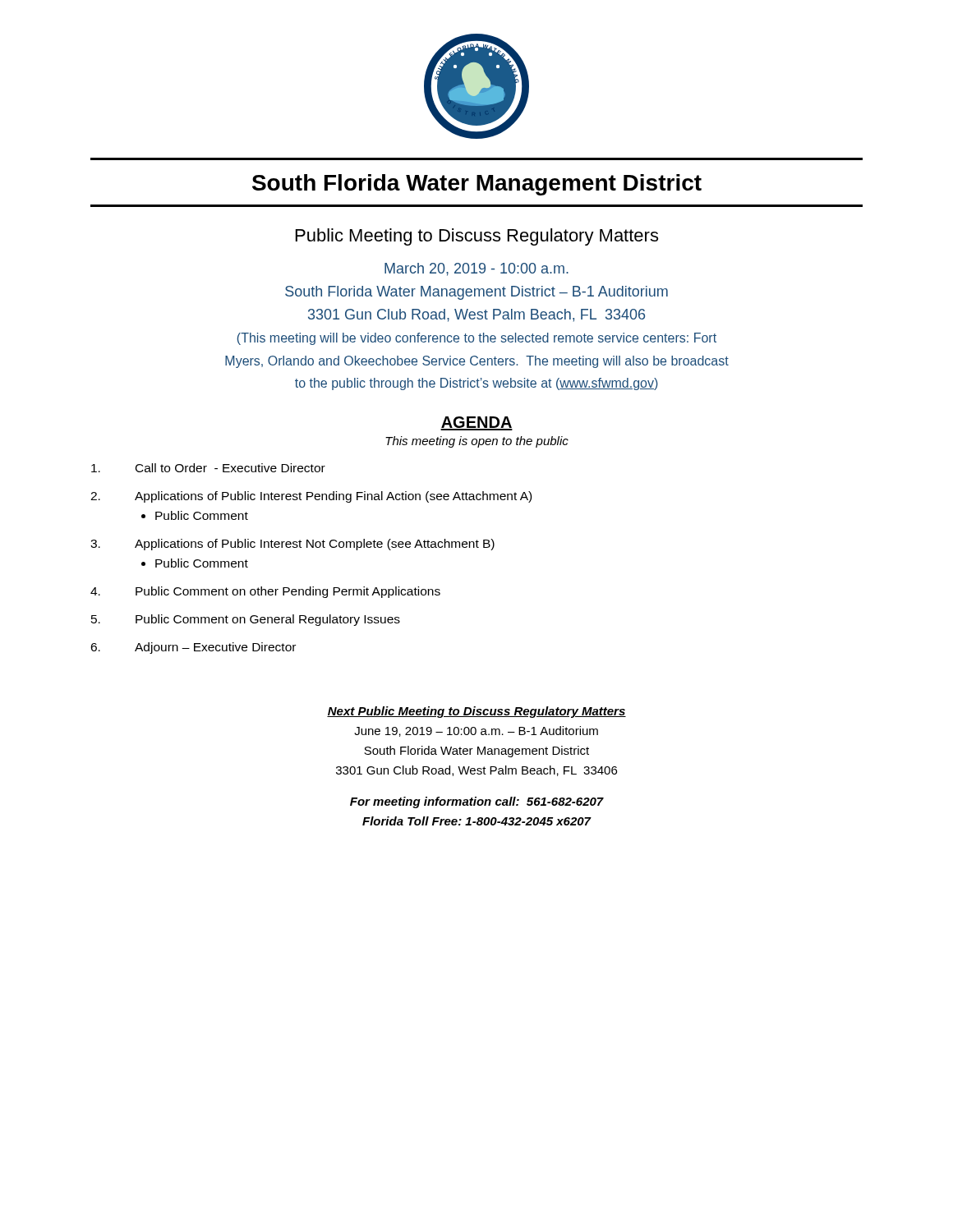Click on the text block that reads "This meeting is open"
The height and width of the screenshot is (1232, 953).
tap(476, 441)
